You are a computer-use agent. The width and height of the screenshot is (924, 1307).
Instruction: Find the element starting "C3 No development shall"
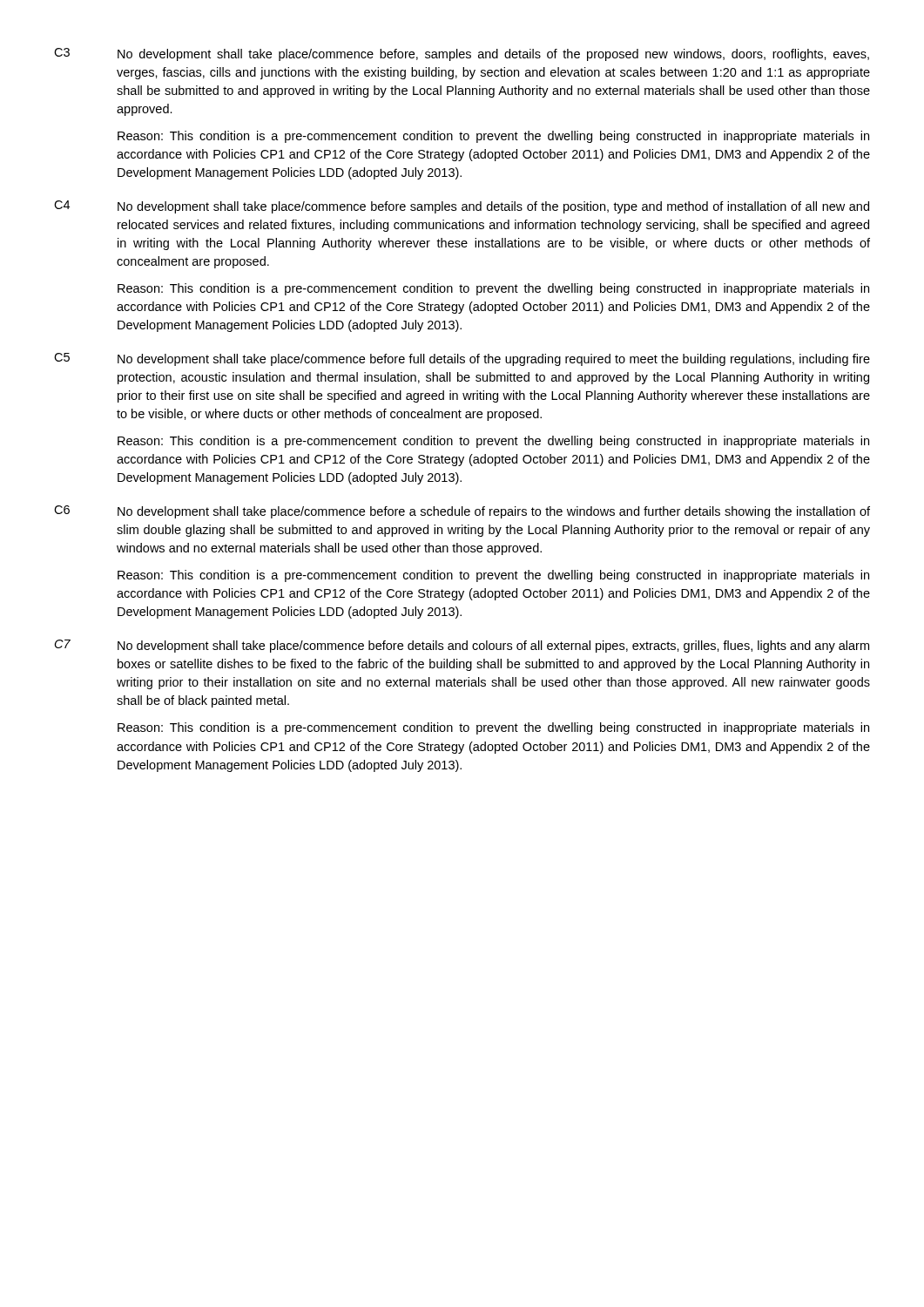(x=462, y=82)
